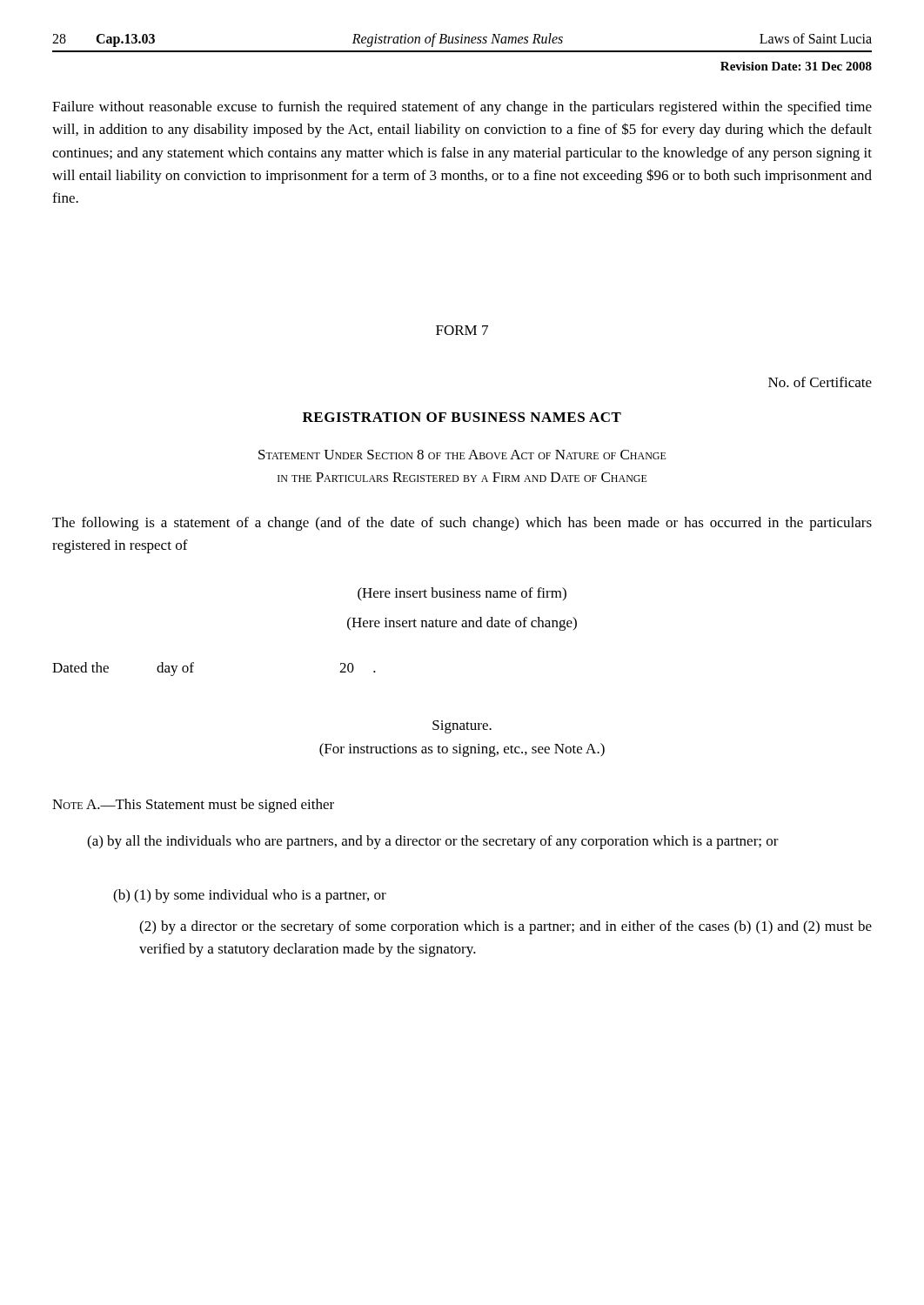Select the list item containing "(b) (1) by some"
Viewport: 924px width, 1305px height.
click(250, 895)
